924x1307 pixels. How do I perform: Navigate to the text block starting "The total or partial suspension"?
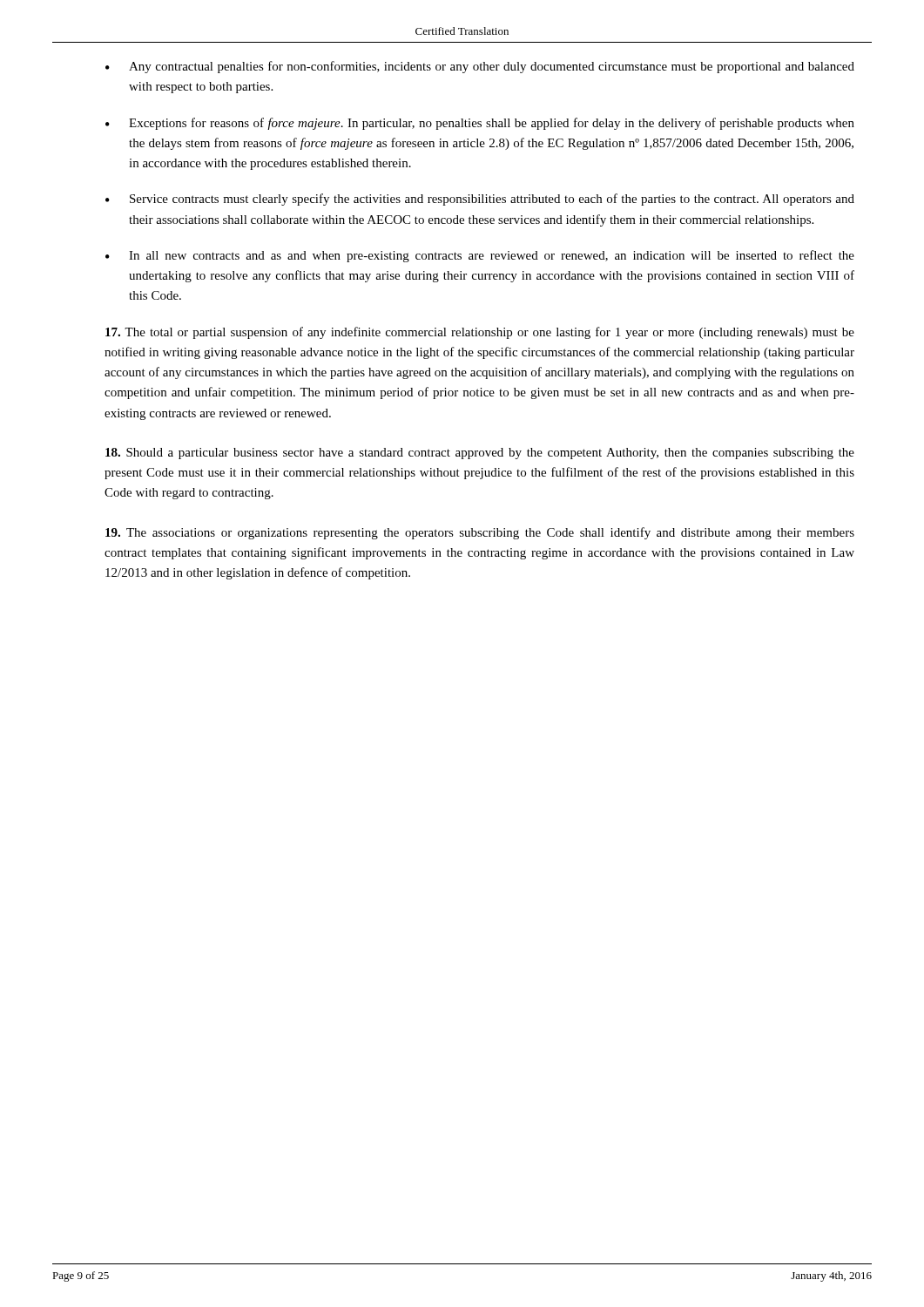click(x=479, y=372)
